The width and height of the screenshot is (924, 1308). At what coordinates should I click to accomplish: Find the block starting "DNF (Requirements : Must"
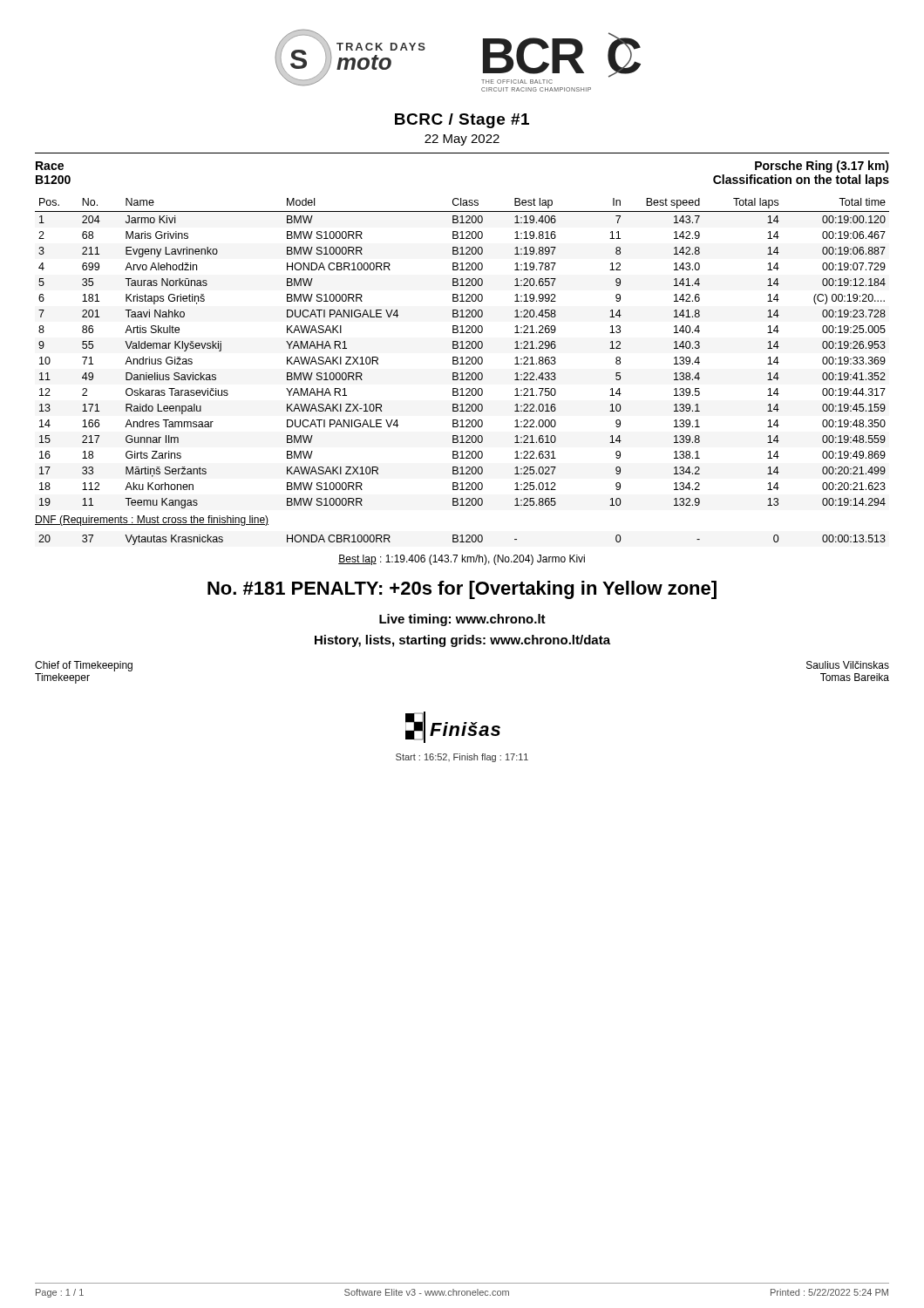click(152, 520)
